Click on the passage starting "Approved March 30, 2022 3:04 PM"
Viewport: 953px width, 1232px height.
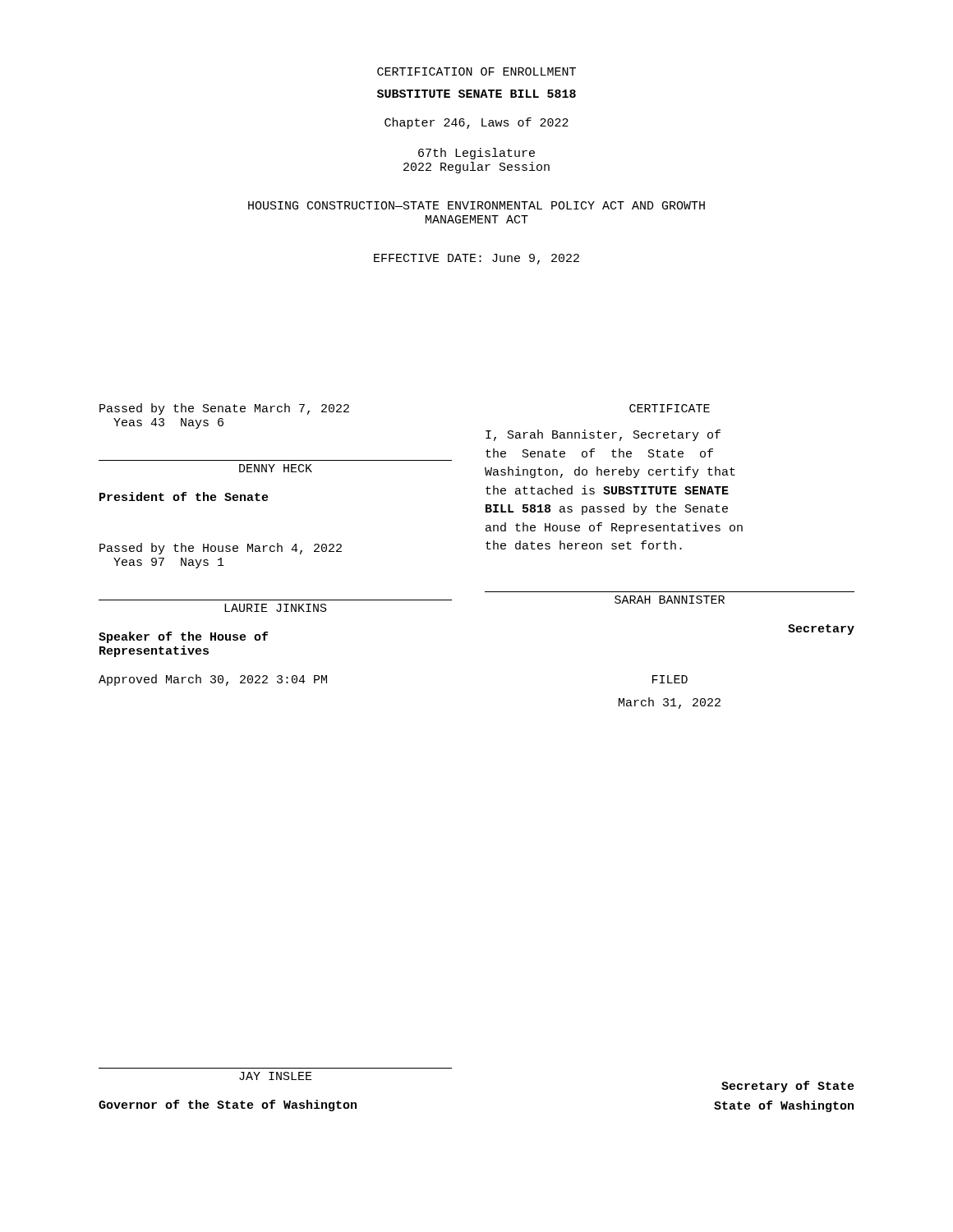pyautogui.click(x=213, y=680)
